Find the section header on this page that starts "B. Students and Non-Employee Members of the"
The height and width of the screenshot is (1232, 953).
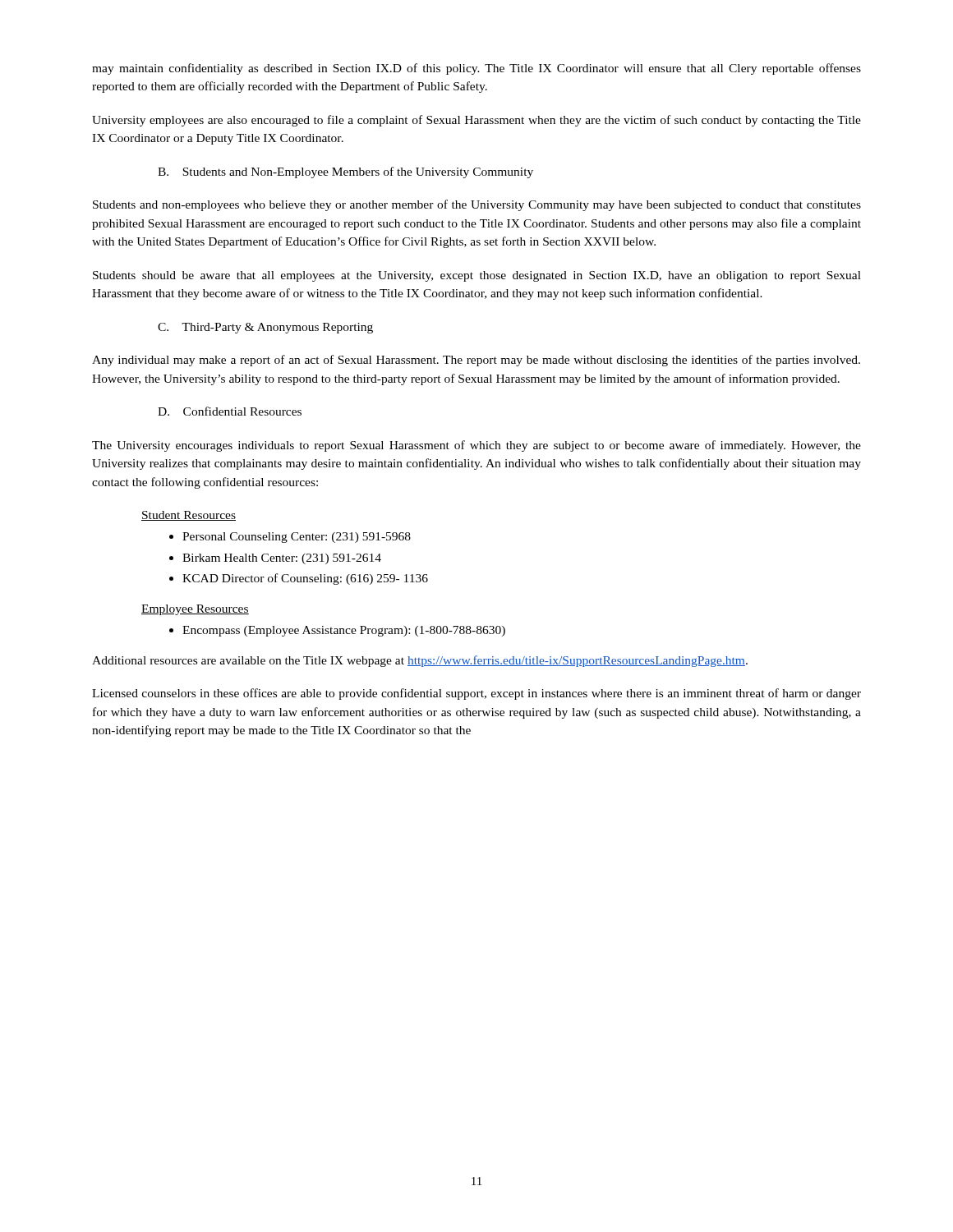click(x=346, y=171)
